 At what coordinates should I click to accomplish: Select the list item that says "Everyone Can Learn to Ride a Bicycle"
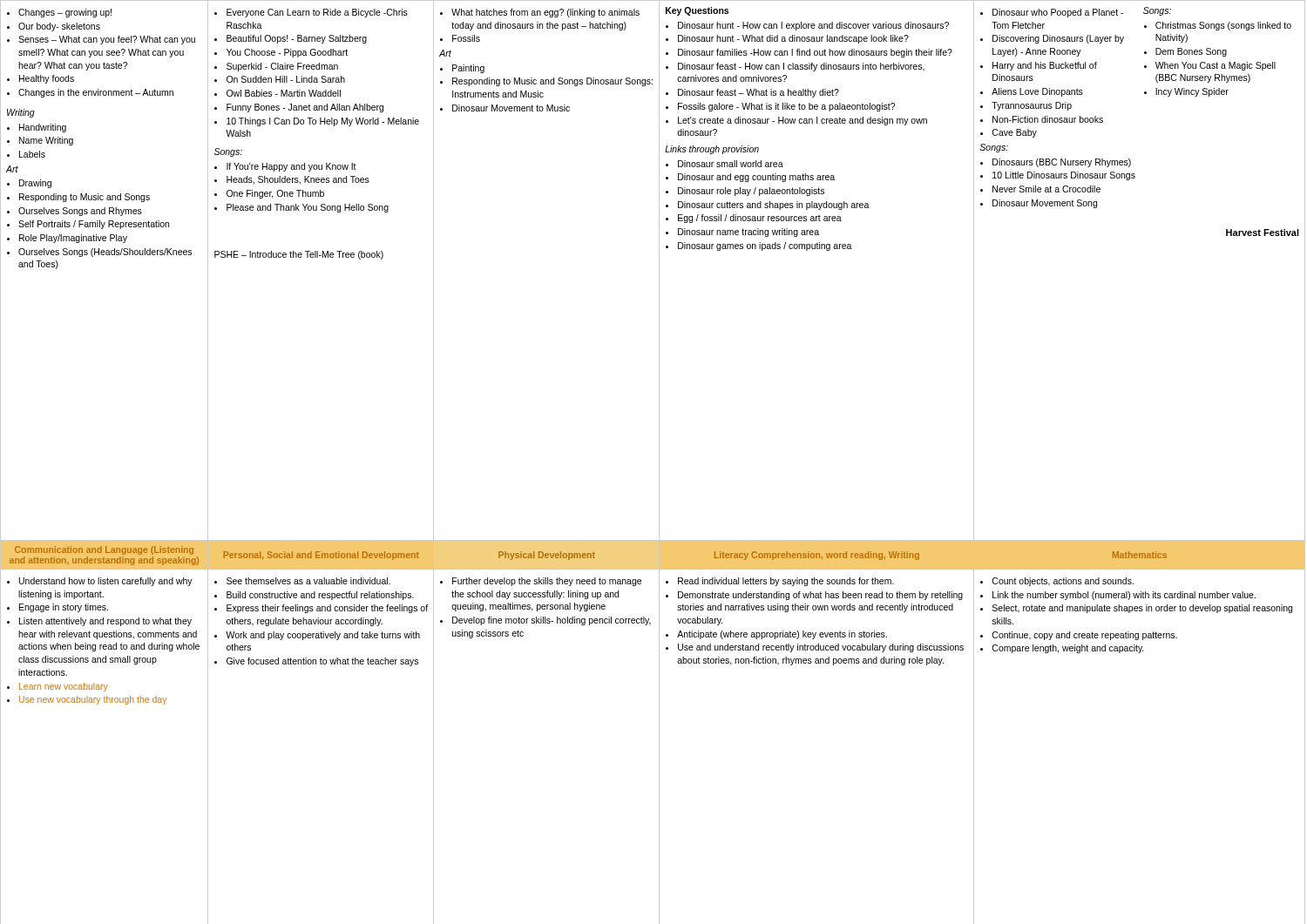point(327,73)
